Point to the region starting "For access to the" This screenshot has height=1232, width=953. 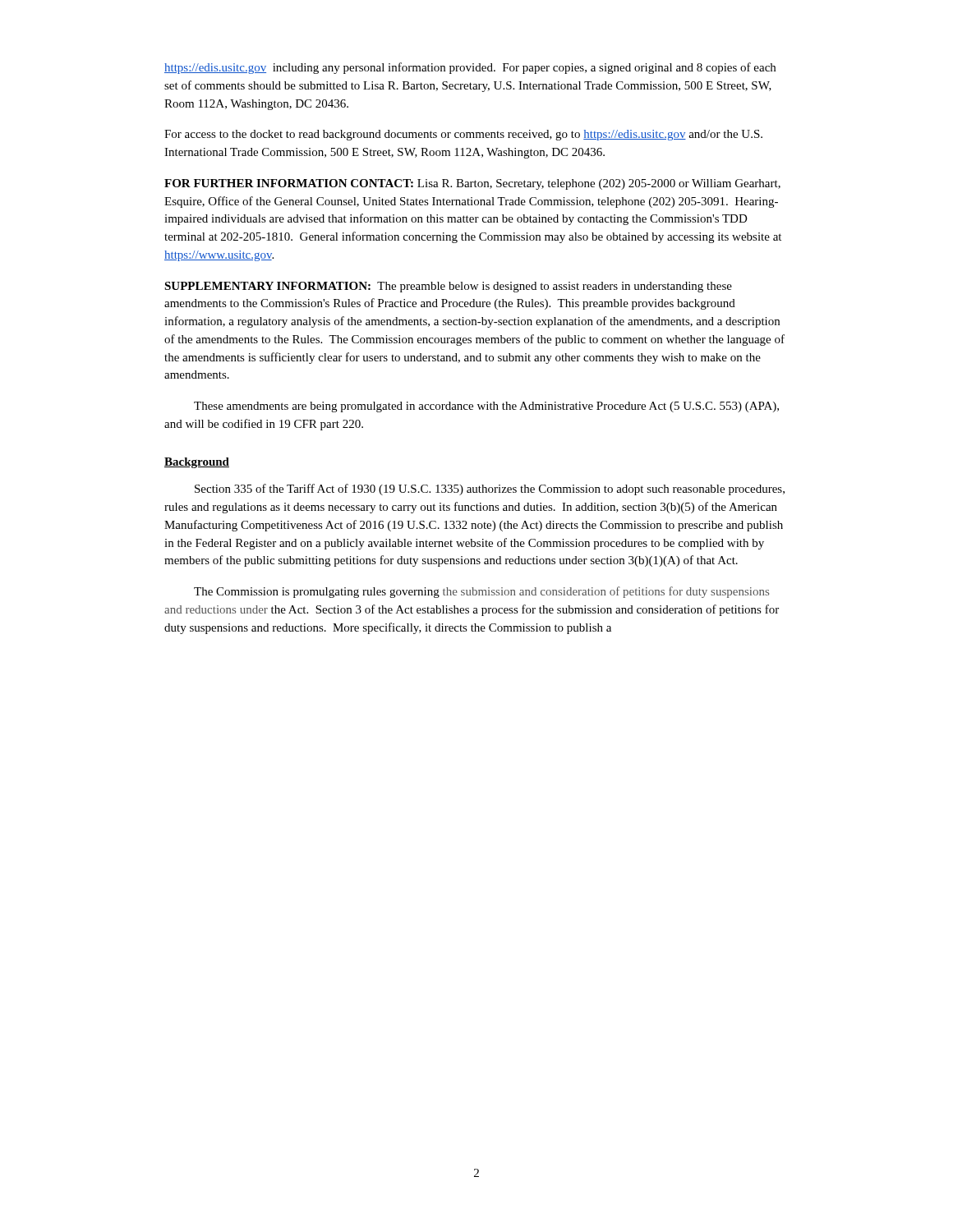pos(464,143)
